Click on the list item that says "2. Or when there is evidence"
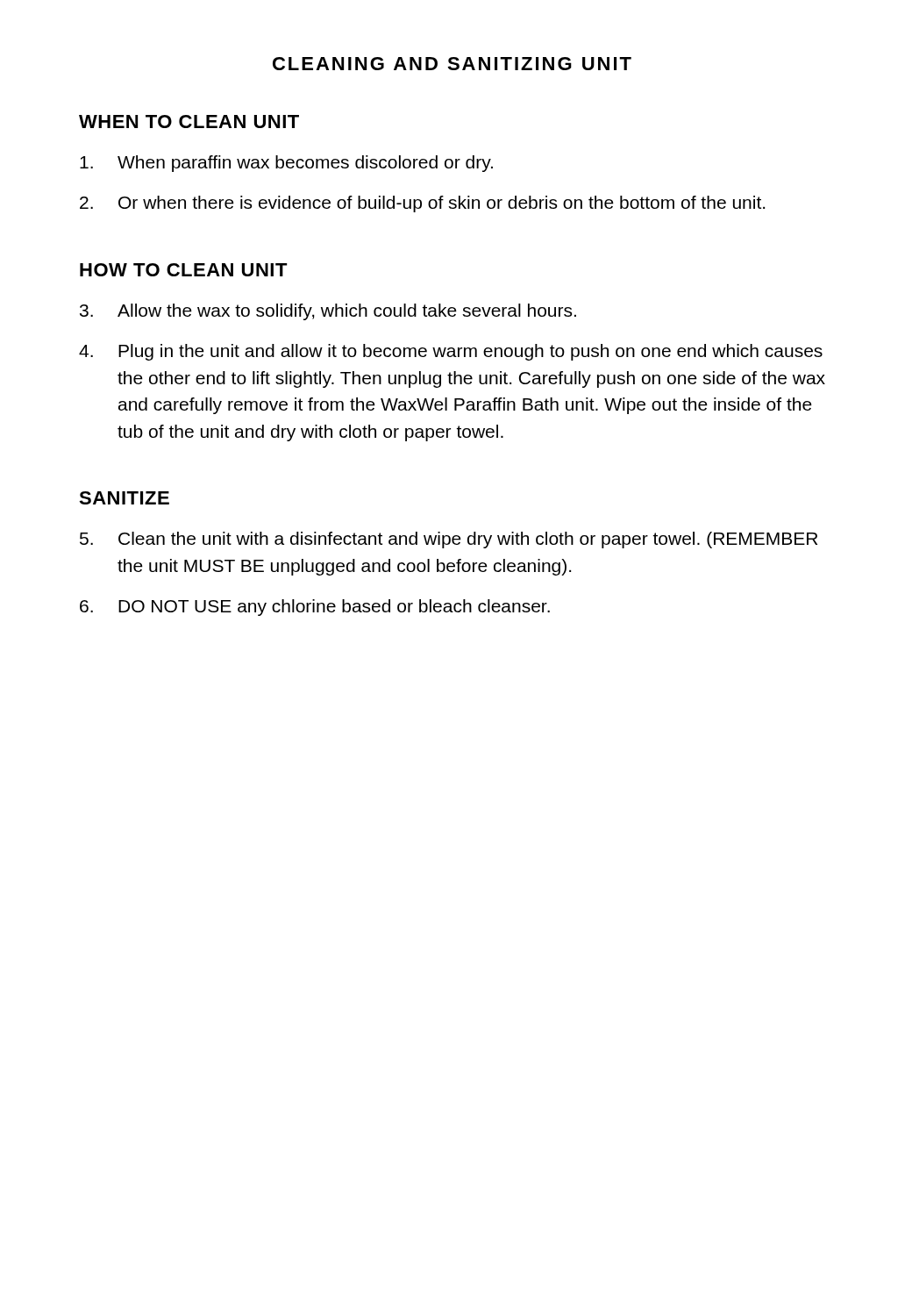The width and height of the screenshot is (905, 1316). 452,203
